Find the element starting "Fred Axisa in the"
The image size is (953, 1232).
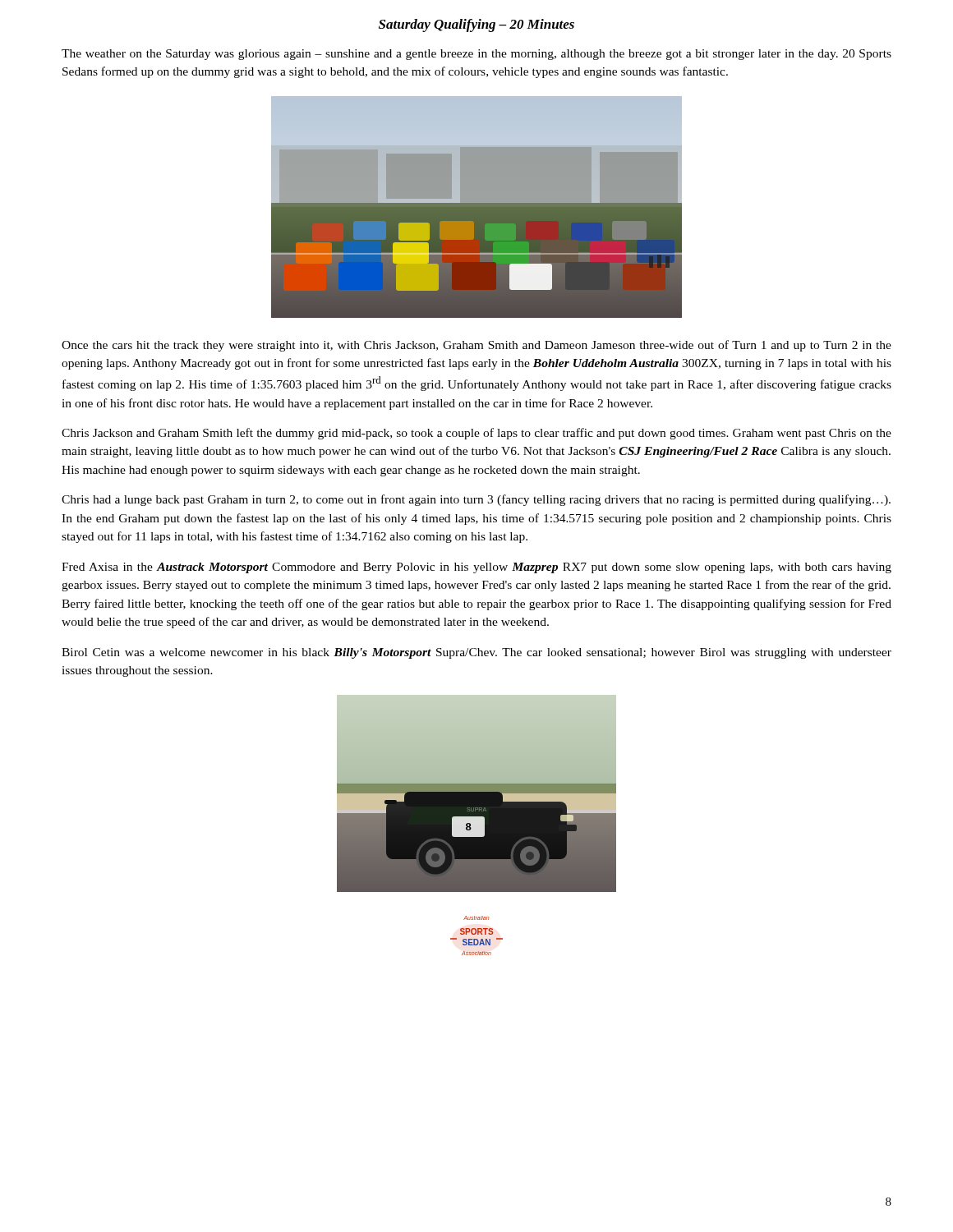tap(476, 594)
